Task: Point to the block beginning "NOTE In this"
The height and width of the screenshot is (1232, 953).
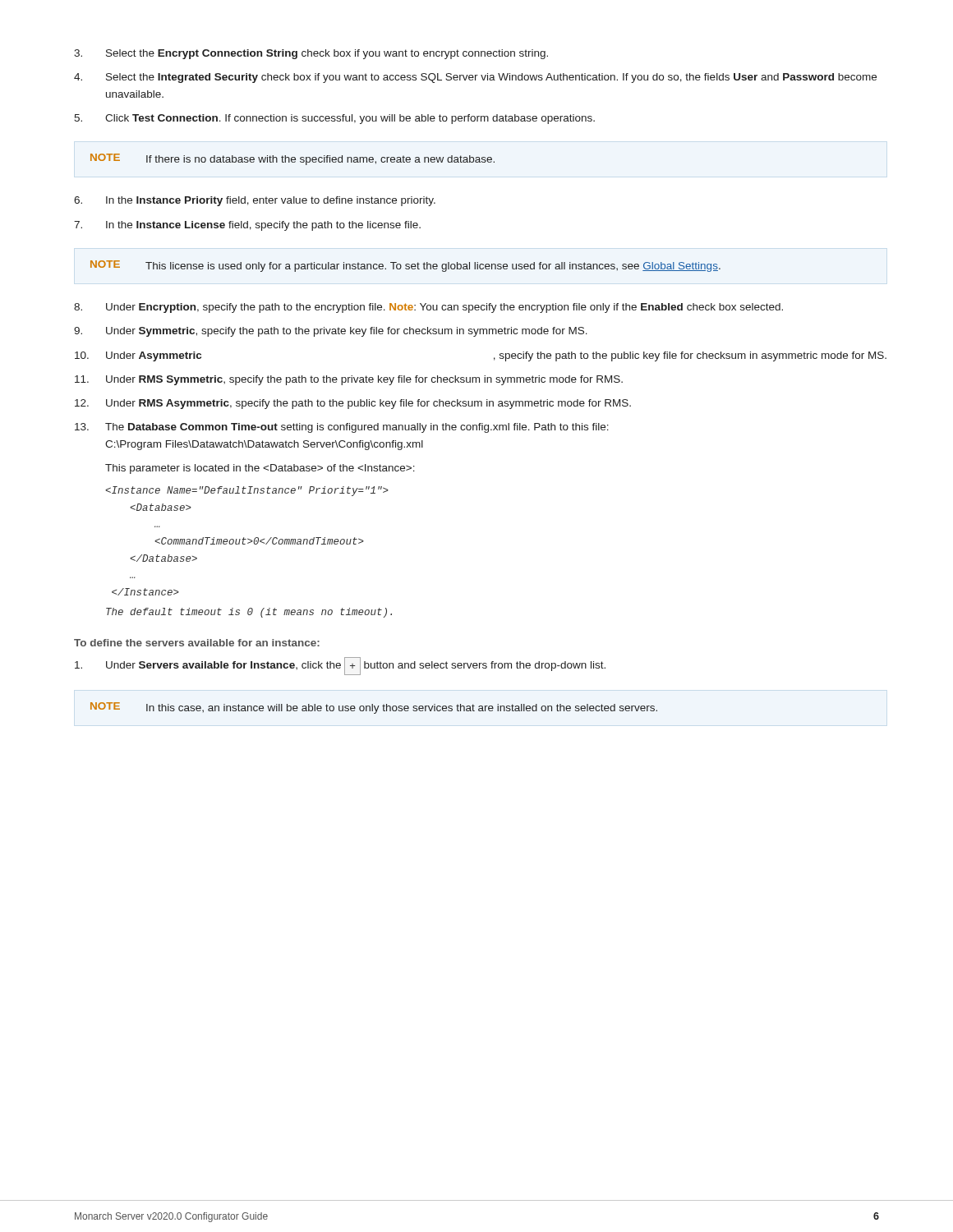Action: click(374, 708)
